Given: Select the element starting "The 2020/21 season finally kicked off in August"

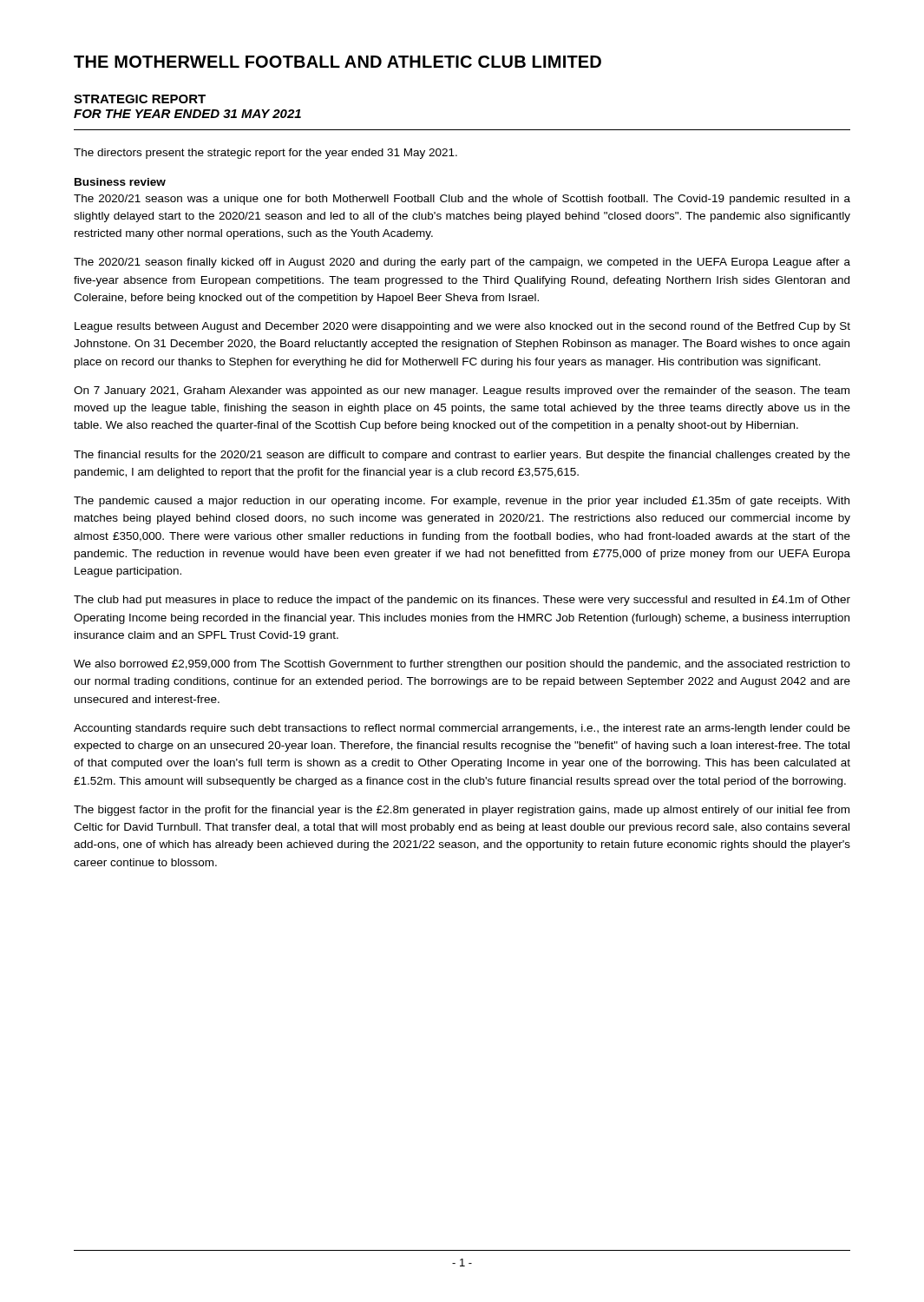Looking at the screenshot, I should 462,280.
